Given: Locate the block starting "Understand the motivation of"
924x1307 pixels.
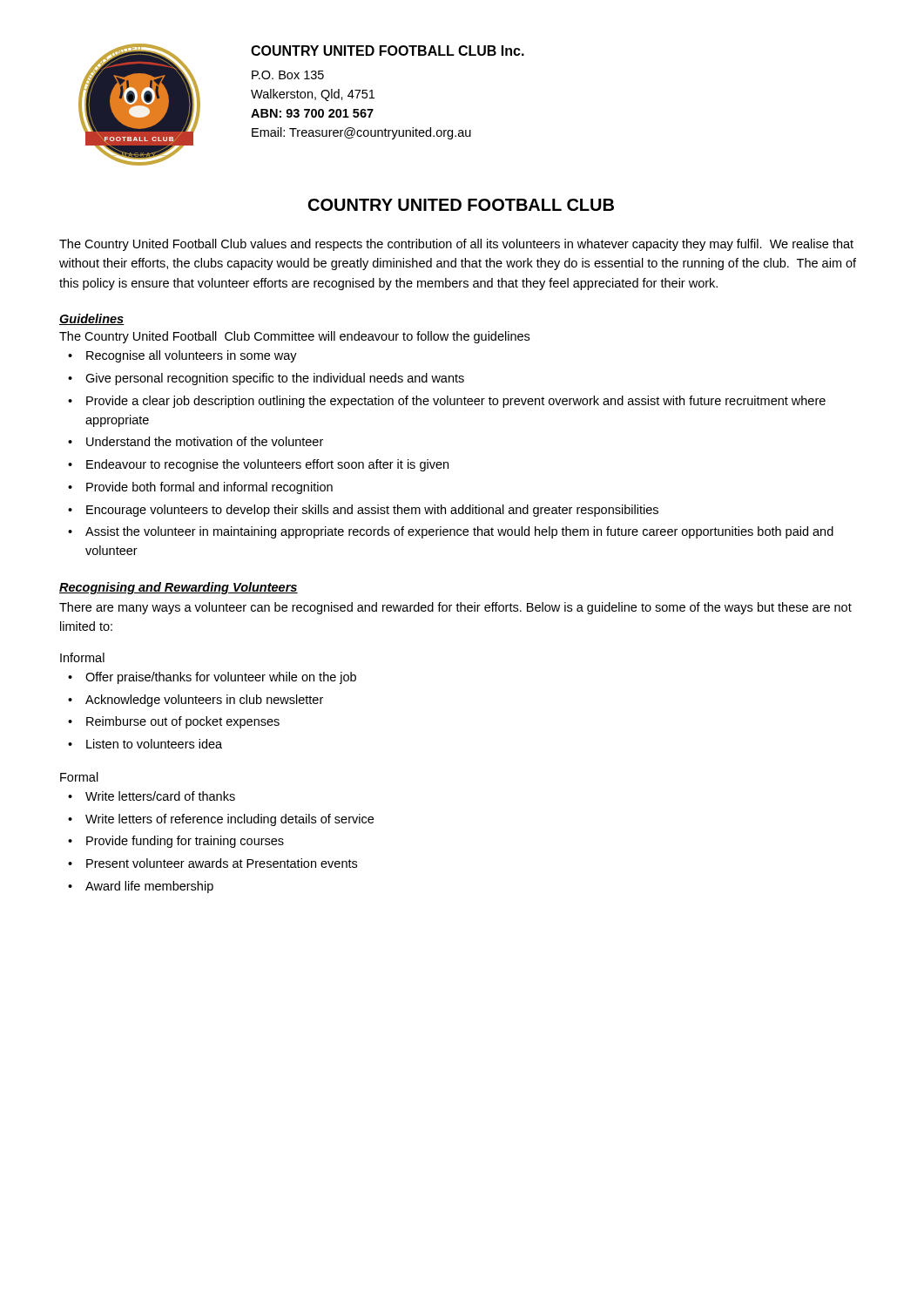Looking at the screenshot, I should pos(204,442).
